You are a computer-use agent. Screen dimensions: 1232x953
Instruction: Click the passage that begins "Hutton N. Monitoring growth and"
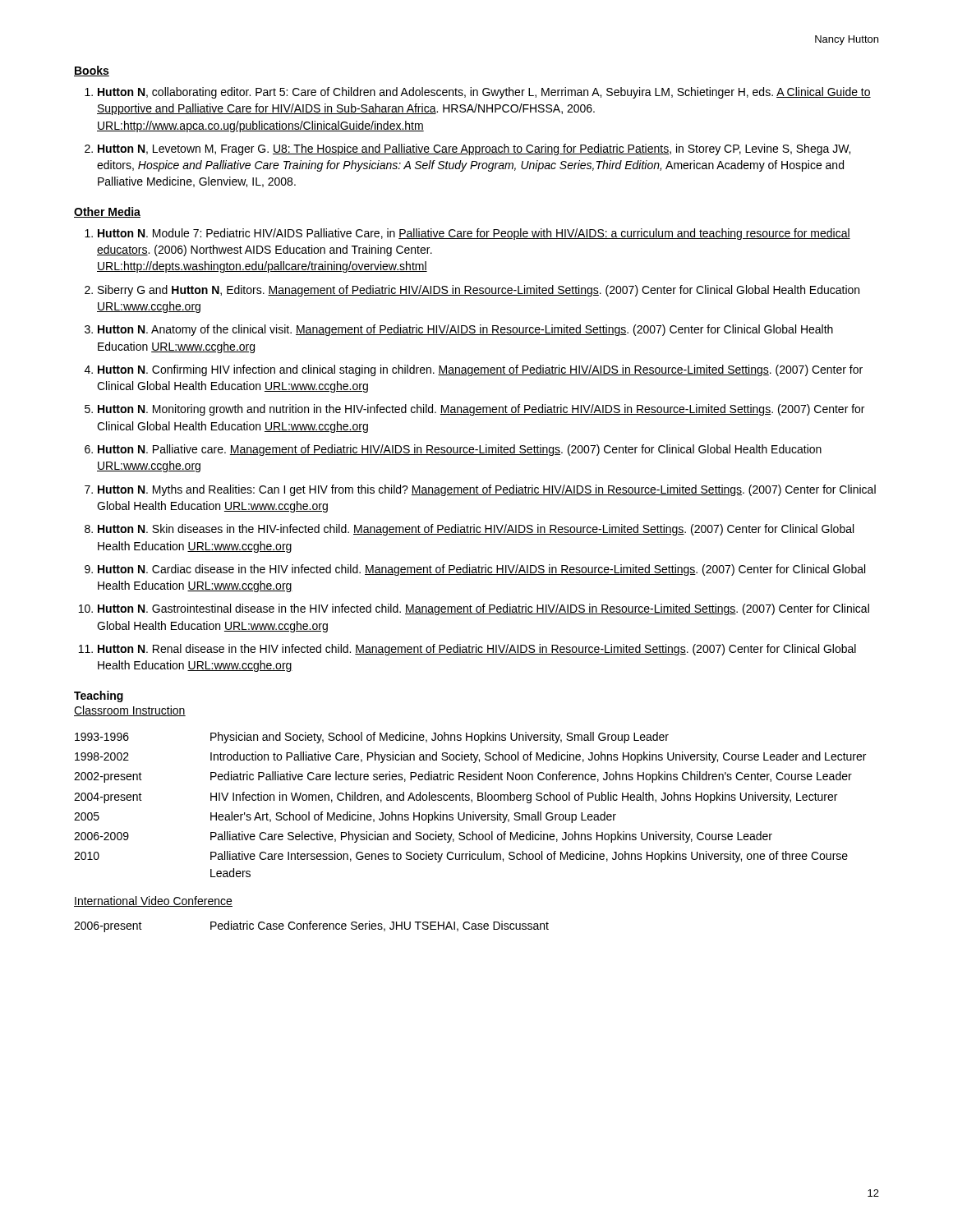[x=481, y=418]
